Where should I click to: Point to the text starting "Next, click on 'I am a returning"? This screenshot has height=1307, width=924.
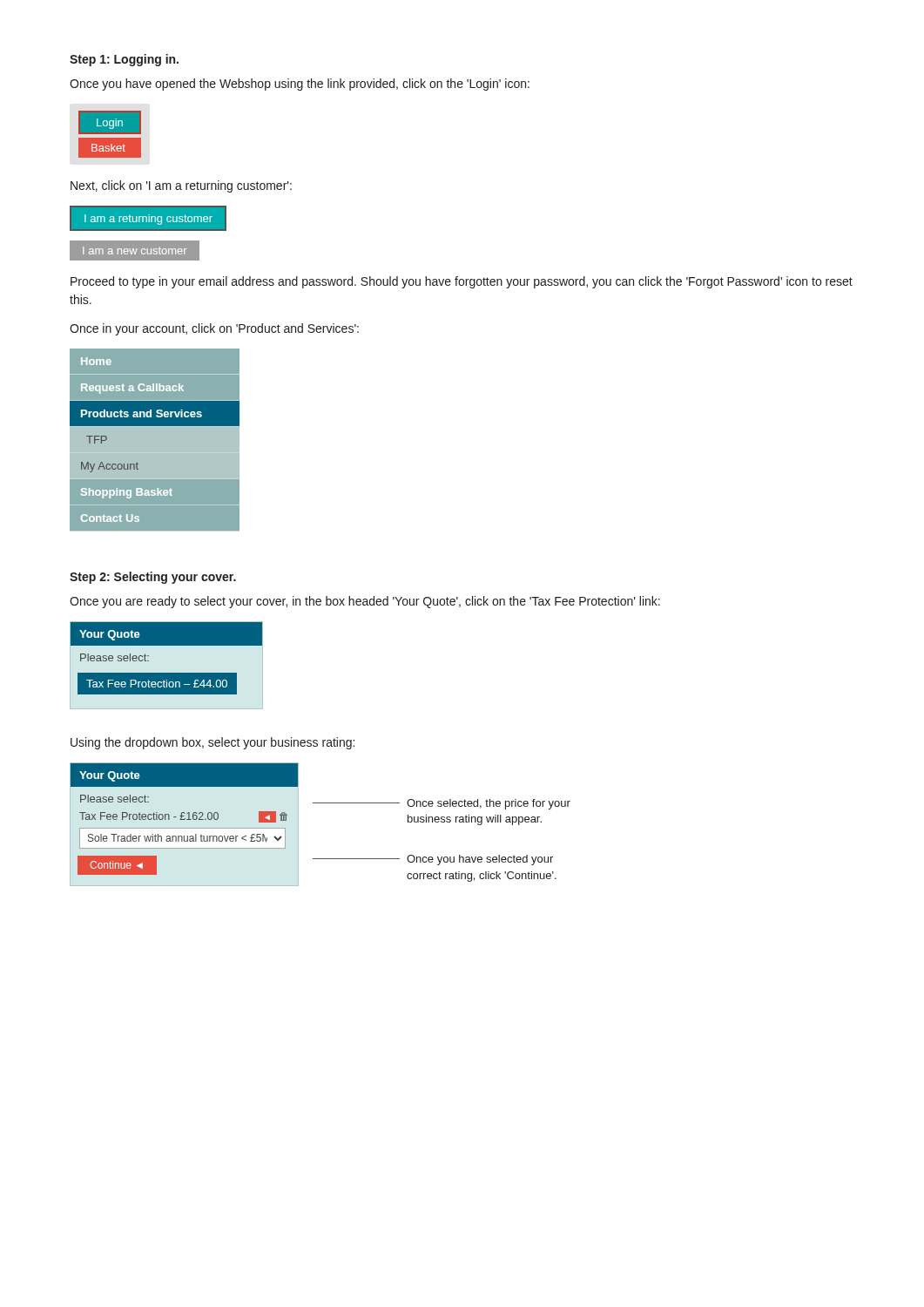[181, 186]
